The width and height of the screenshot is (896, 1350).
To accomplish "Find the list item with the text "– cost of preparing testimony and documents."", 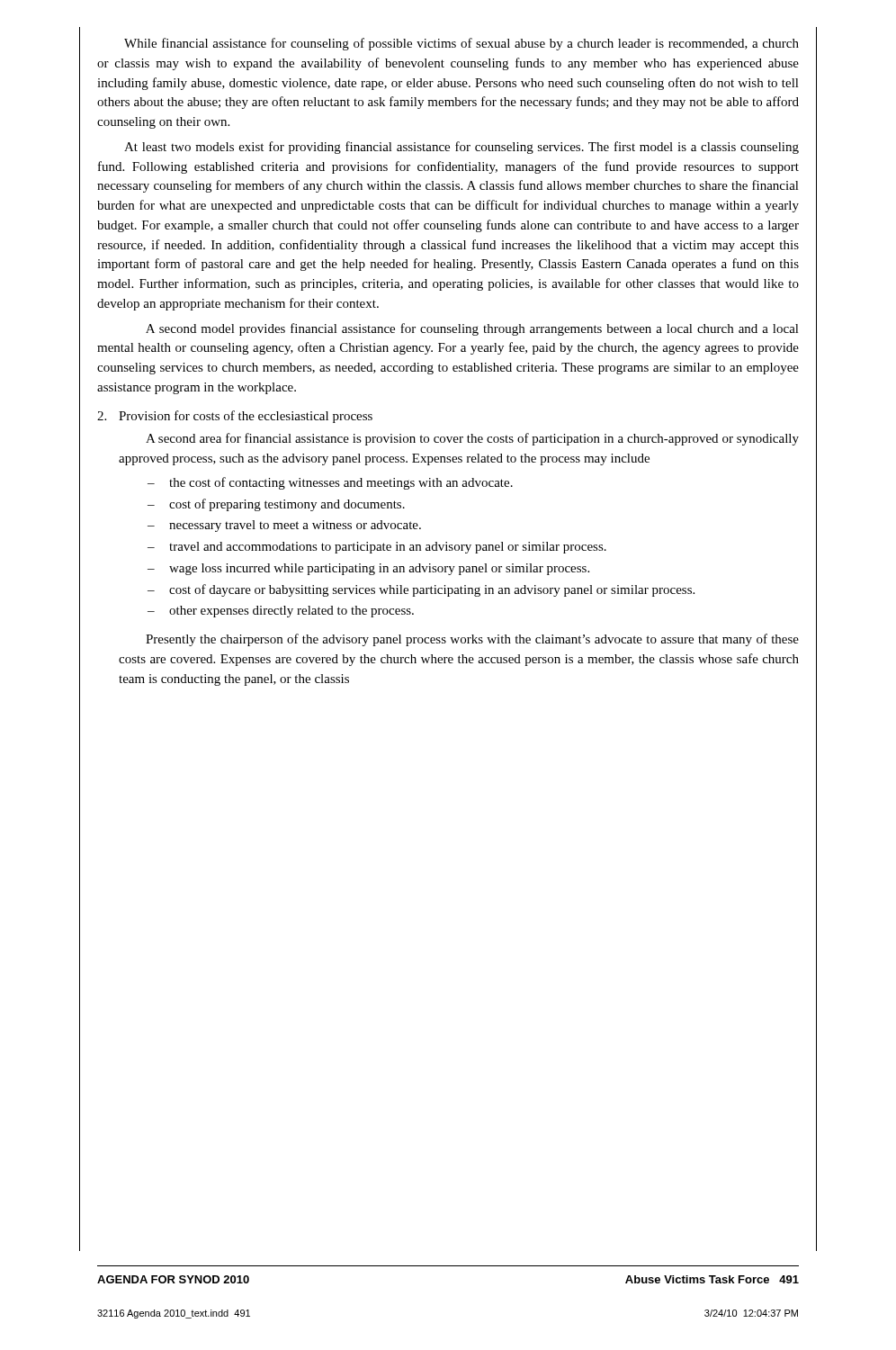I will [276, 505].
